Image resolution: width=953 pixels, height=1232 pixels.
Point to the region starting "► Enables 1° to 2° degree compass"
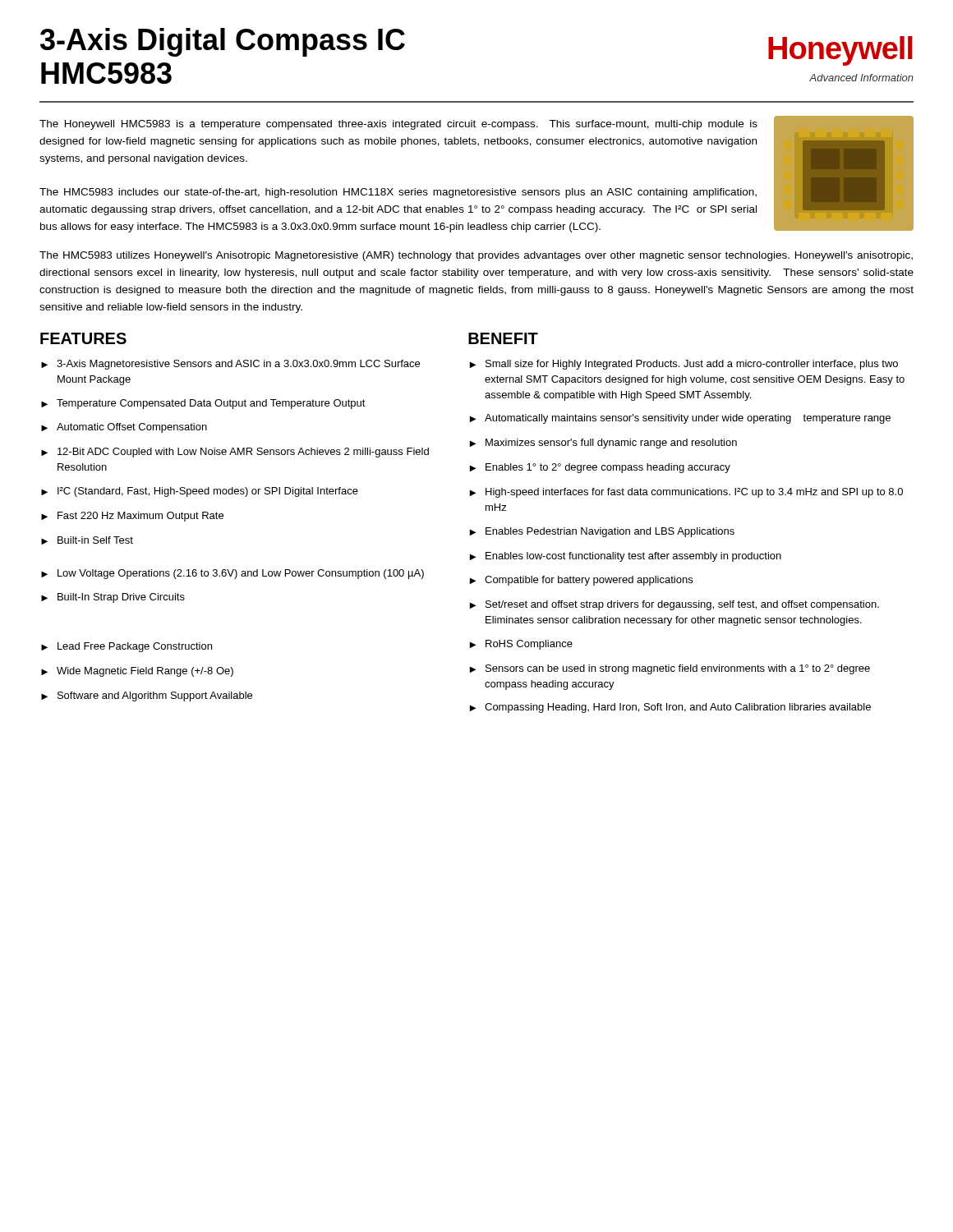691,468
